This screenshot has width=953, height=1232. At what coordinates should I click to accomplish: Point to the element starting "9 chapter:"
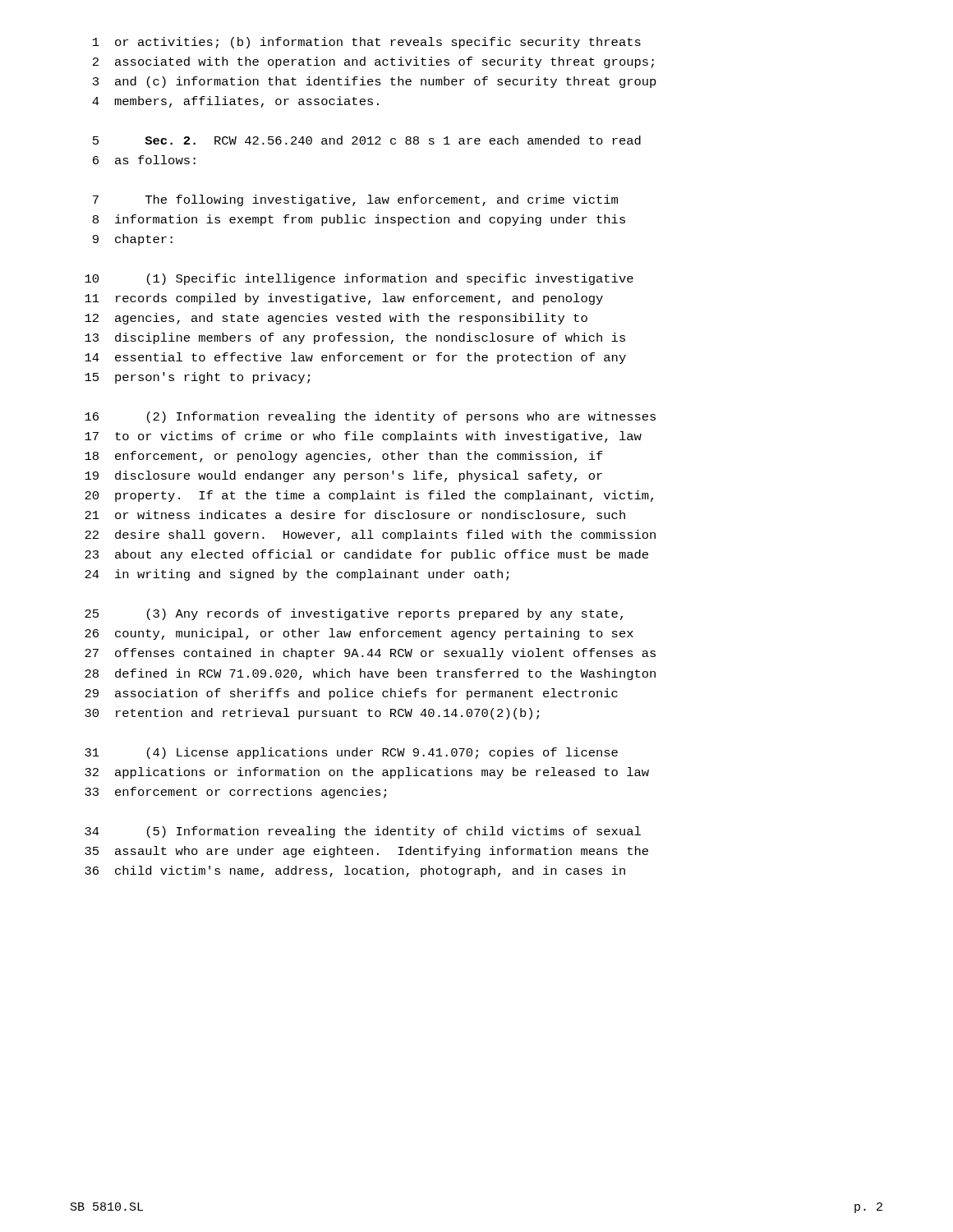(133, 240)
